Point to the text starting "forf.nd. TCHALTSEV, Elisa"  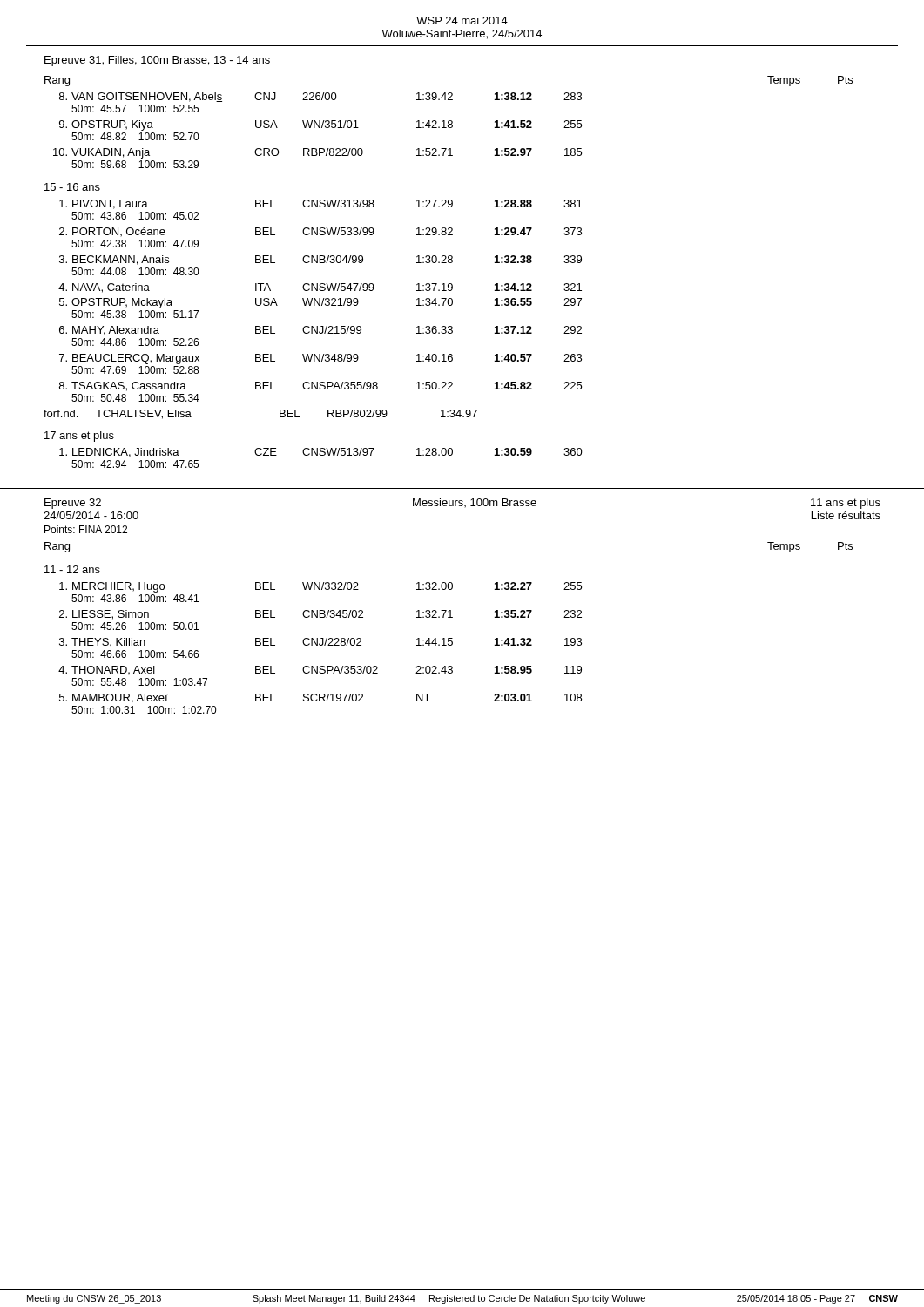pyautogui.click(x=462, y=413)
